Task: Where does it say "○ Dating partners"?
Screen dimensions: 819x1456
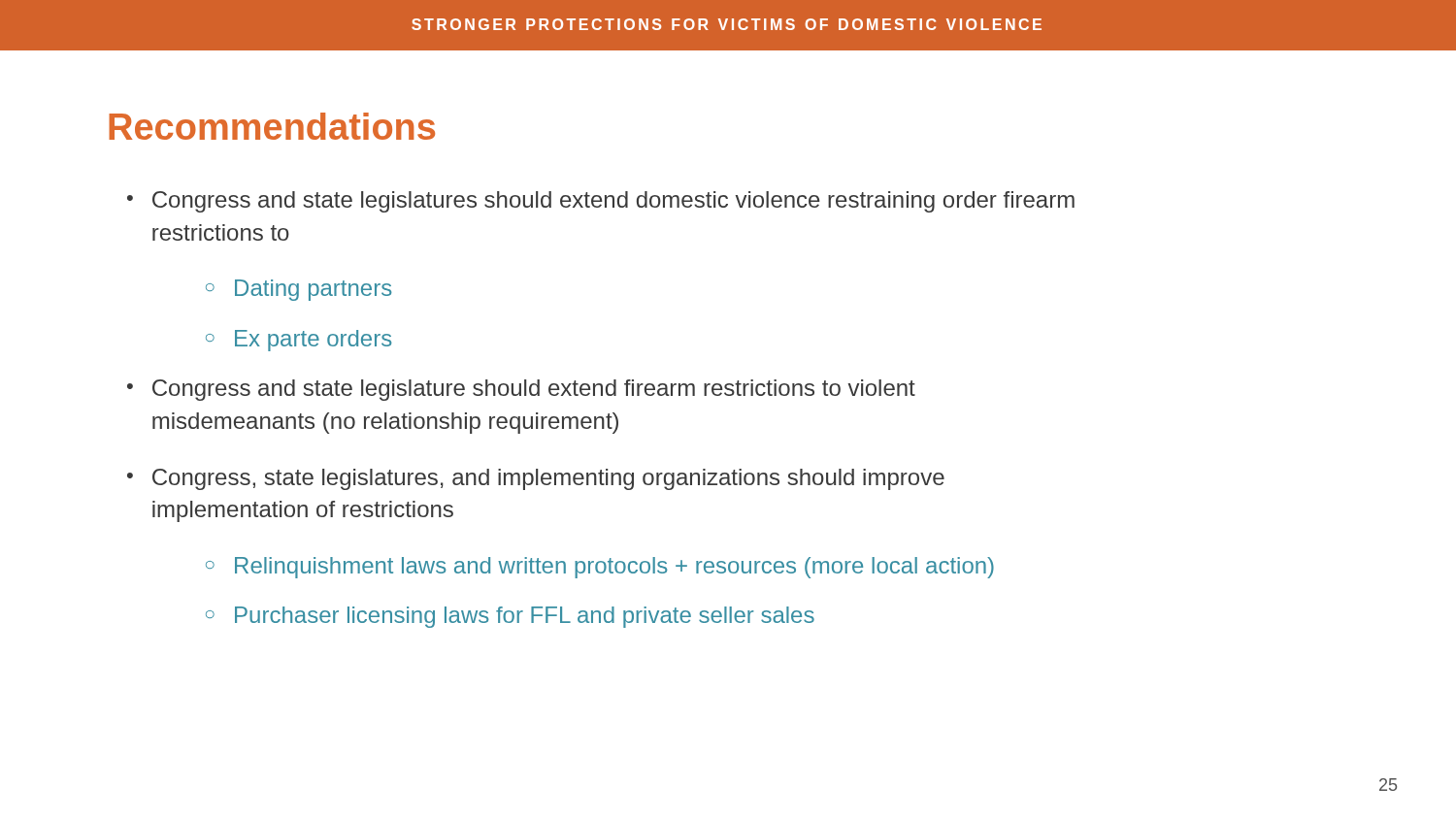Action: [x=298, y=288]
